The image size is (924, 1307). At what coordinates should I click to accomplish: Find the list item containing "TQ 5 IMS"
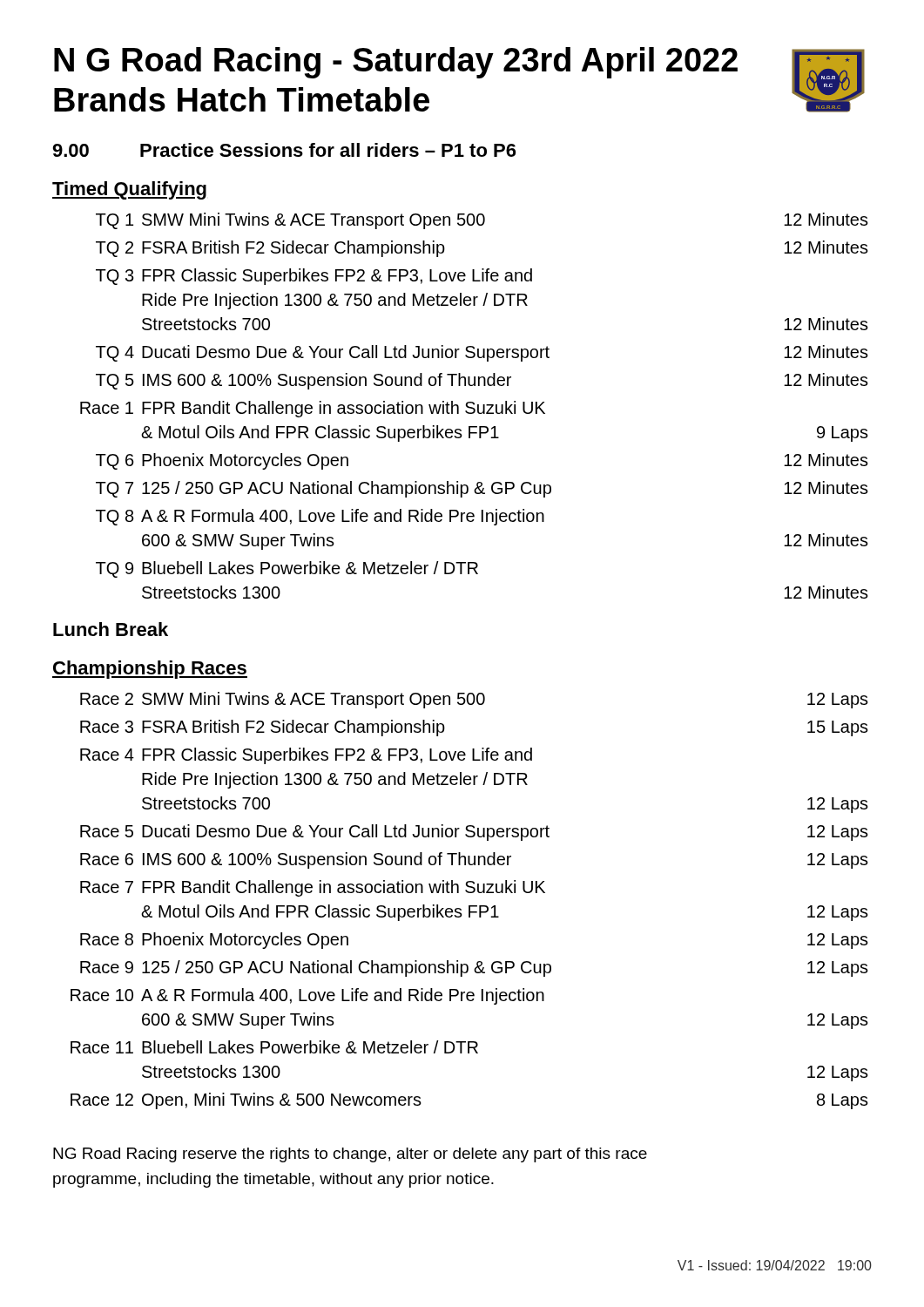coord(462,380)
